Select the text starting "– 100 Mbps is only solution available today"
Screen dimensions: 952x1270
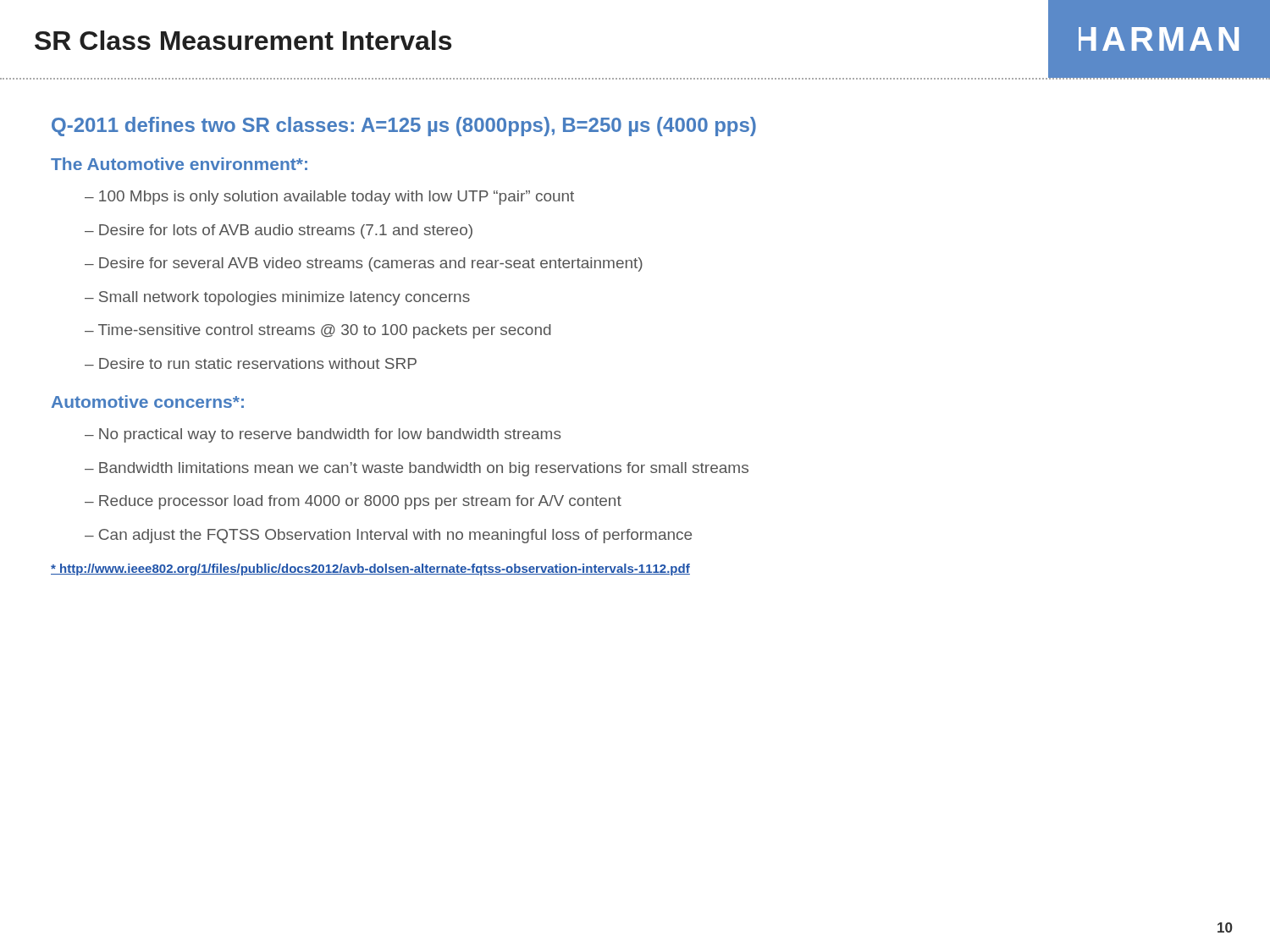tap(330, 196)
